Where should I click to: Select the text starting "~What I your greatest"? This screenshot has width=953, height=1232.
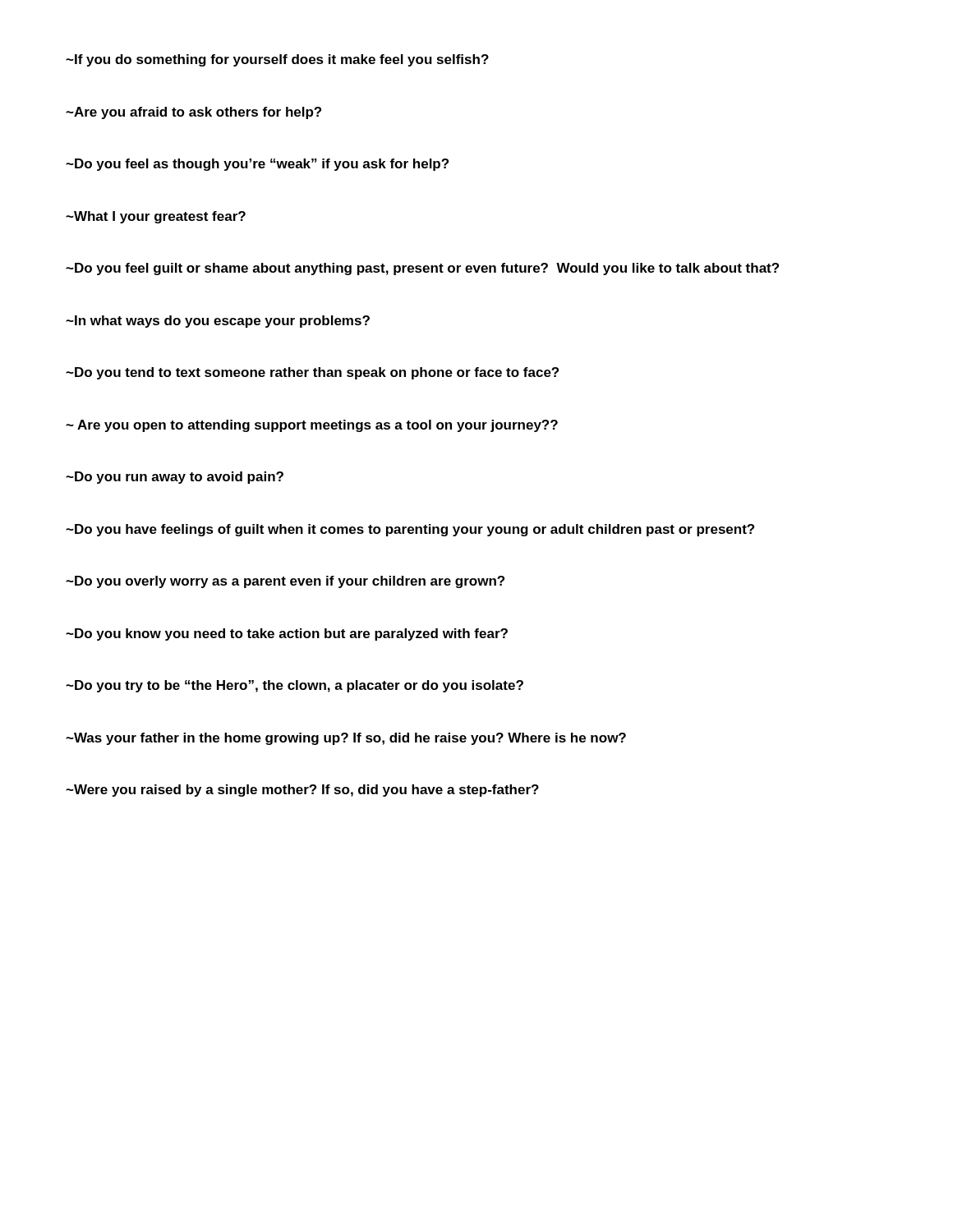(156, 216)
